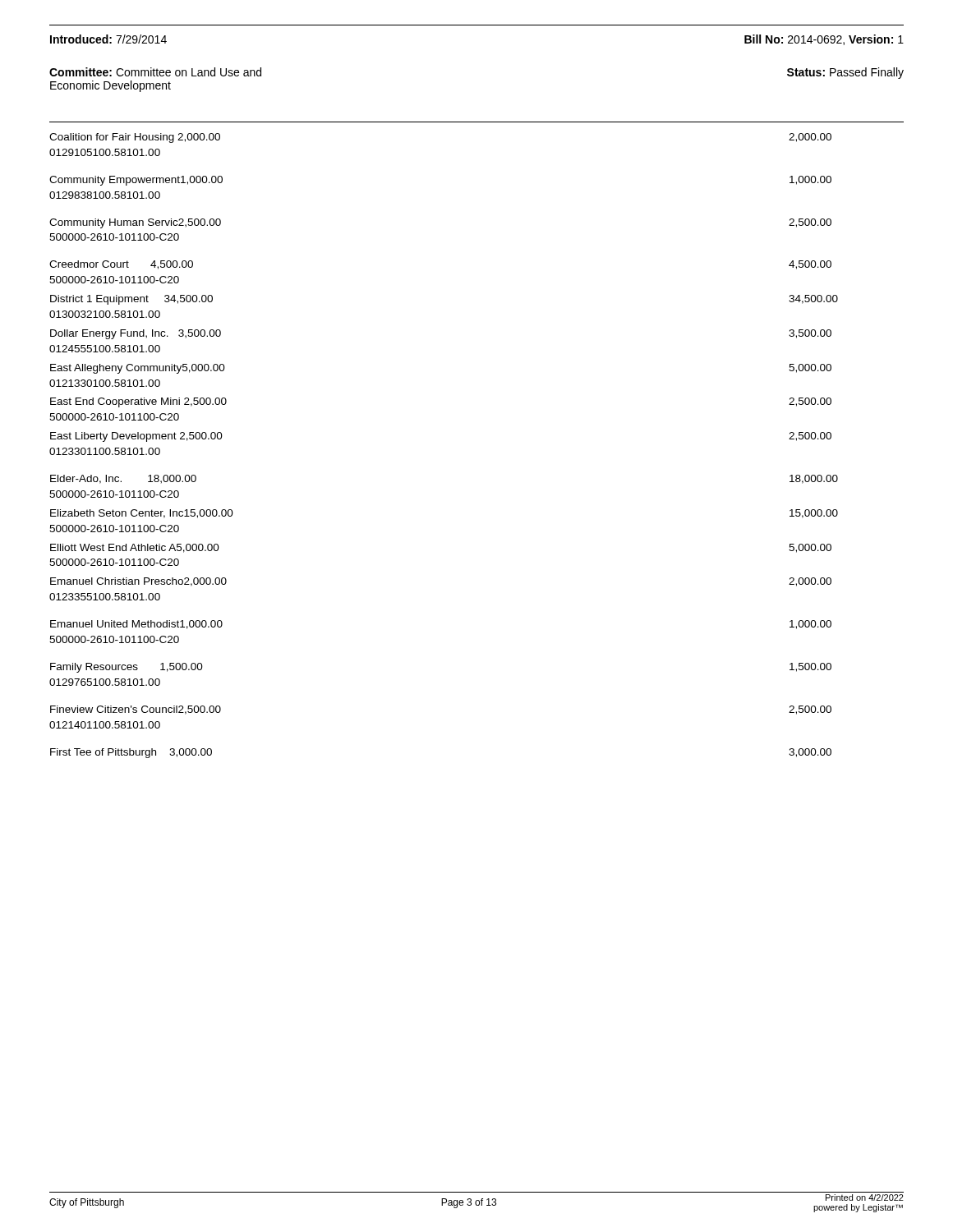Screen dimensions: 1232x953
Task: Select the block starting "Committee: Committee on Land Use"
Action: [156, 79]
